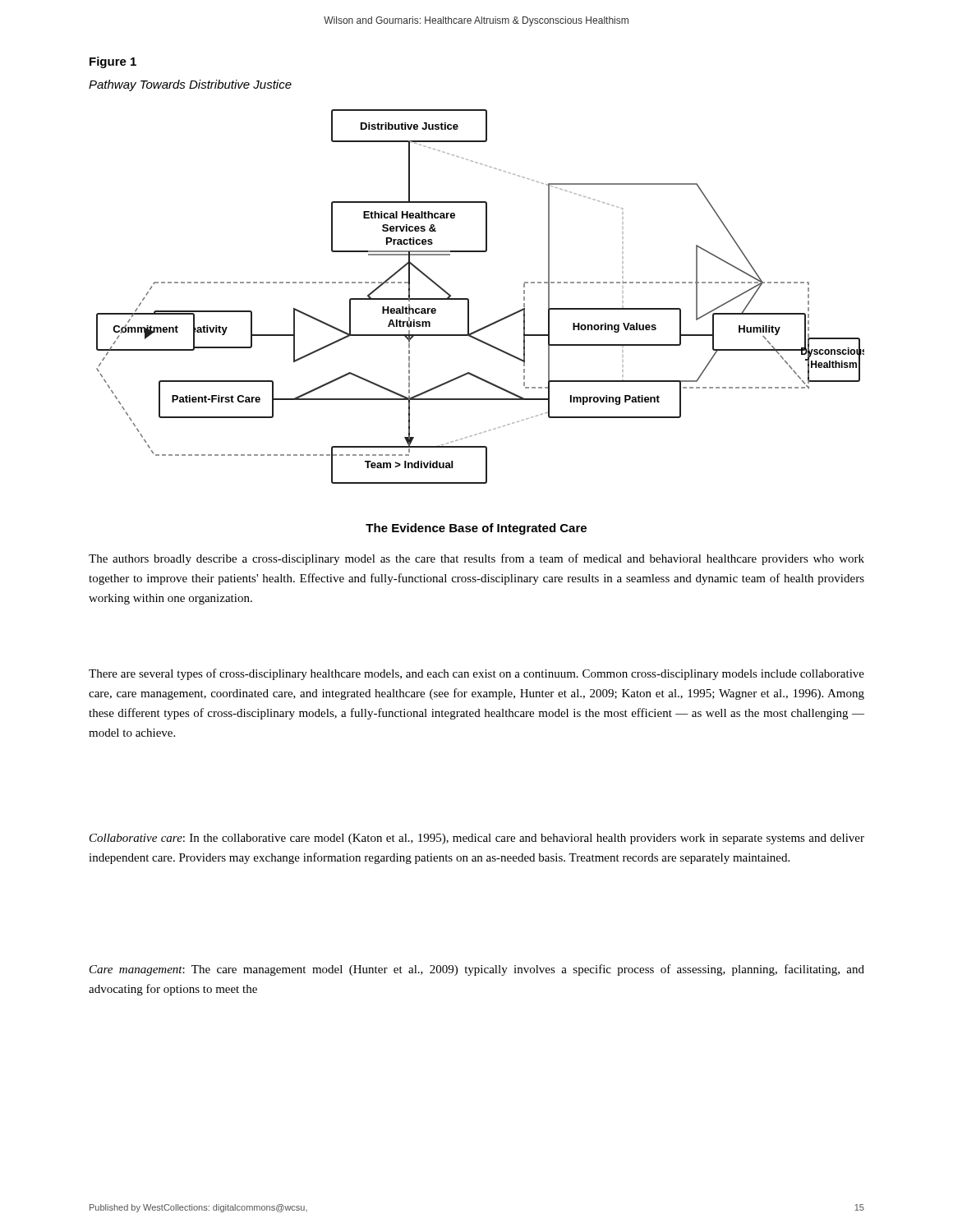Select the element starting "Figure 1"
The width and height of the screenshot is (953, 1232).
[113, 61]
